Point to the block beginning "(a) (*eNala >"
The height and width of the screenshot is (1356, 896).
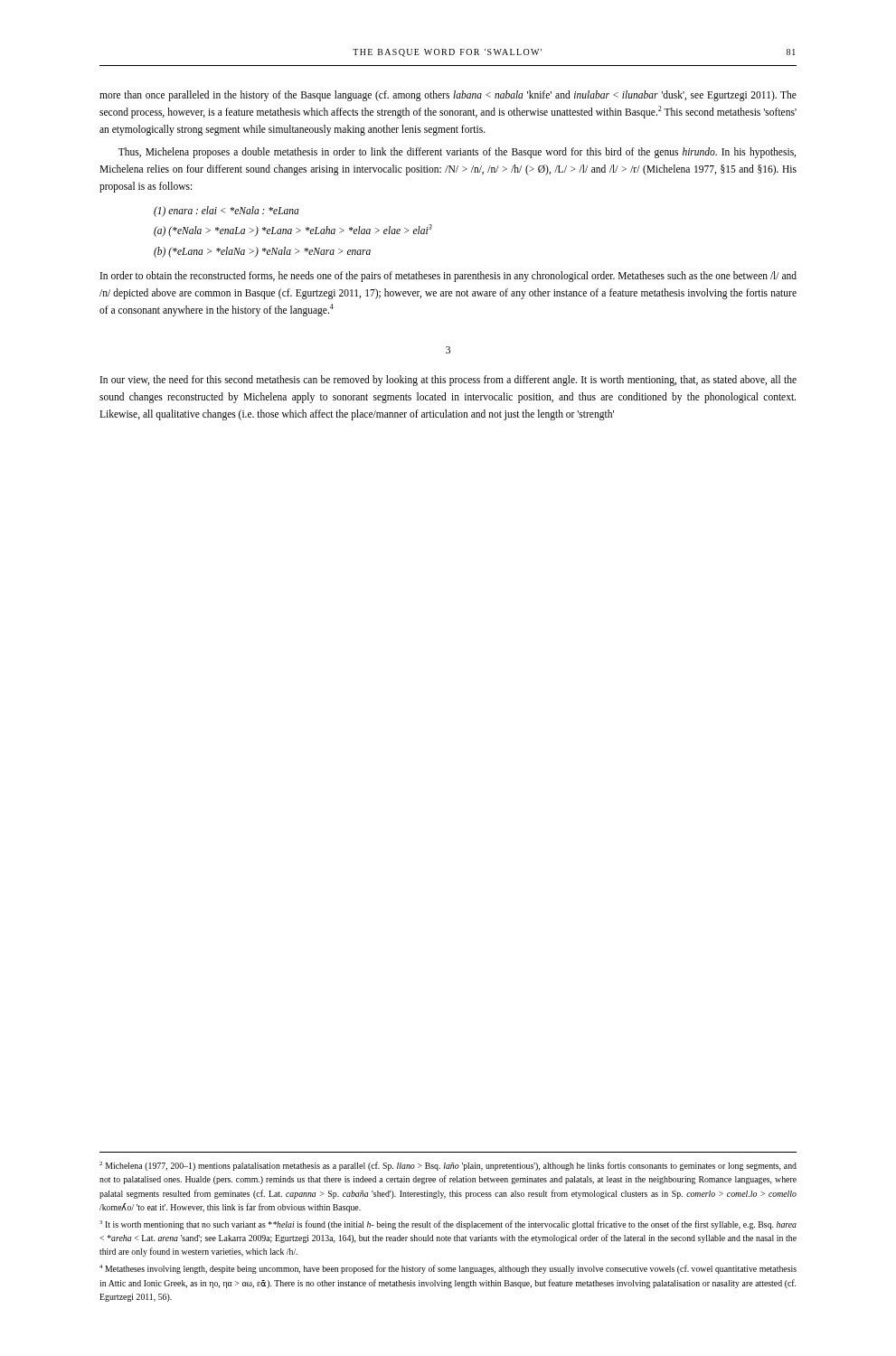point(293,230)
